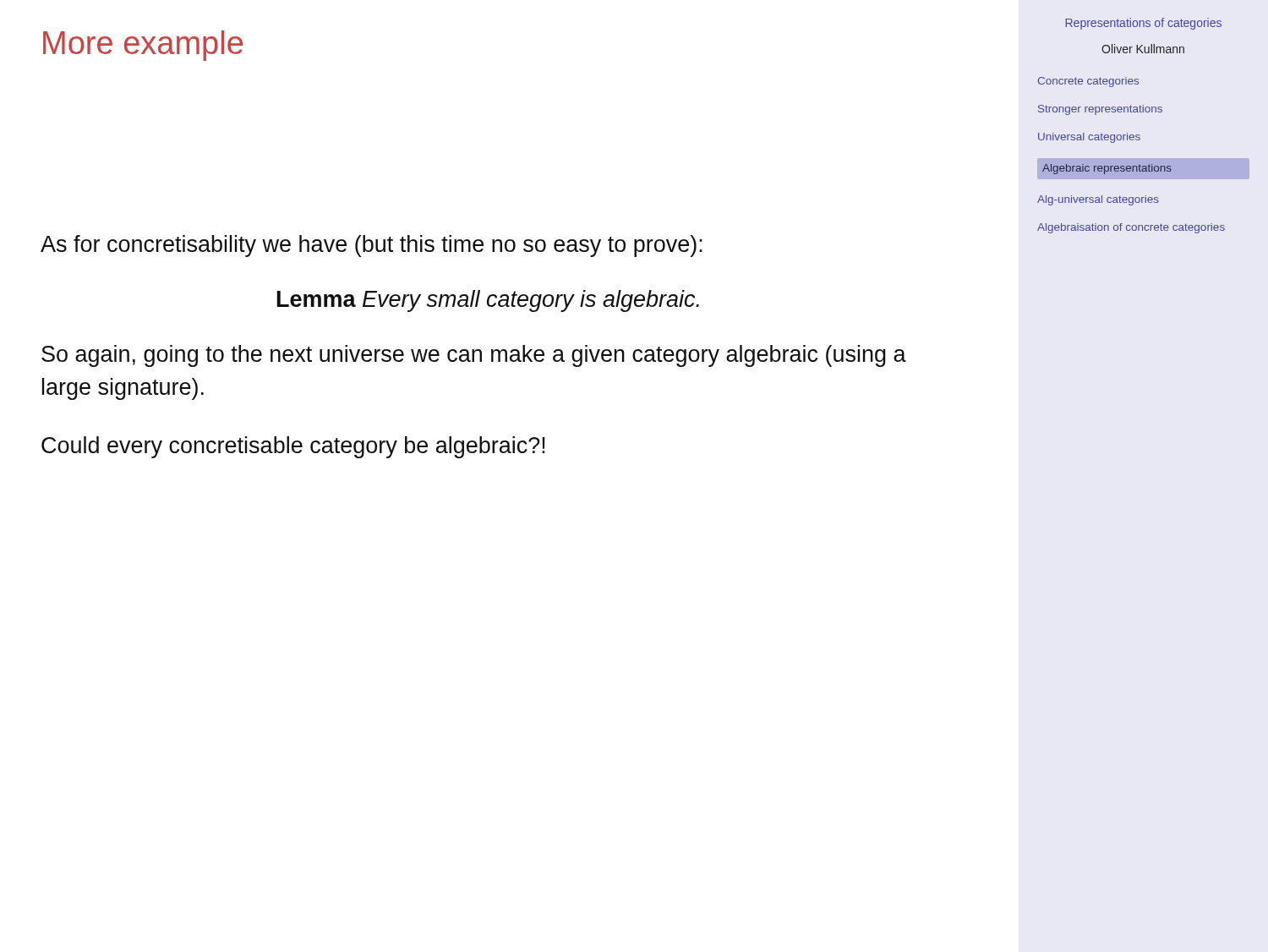Find the text block that reads "As for concretisability we have (but this"
The width and height of the screenshot is (1268, 952).
tap(372, 244)
